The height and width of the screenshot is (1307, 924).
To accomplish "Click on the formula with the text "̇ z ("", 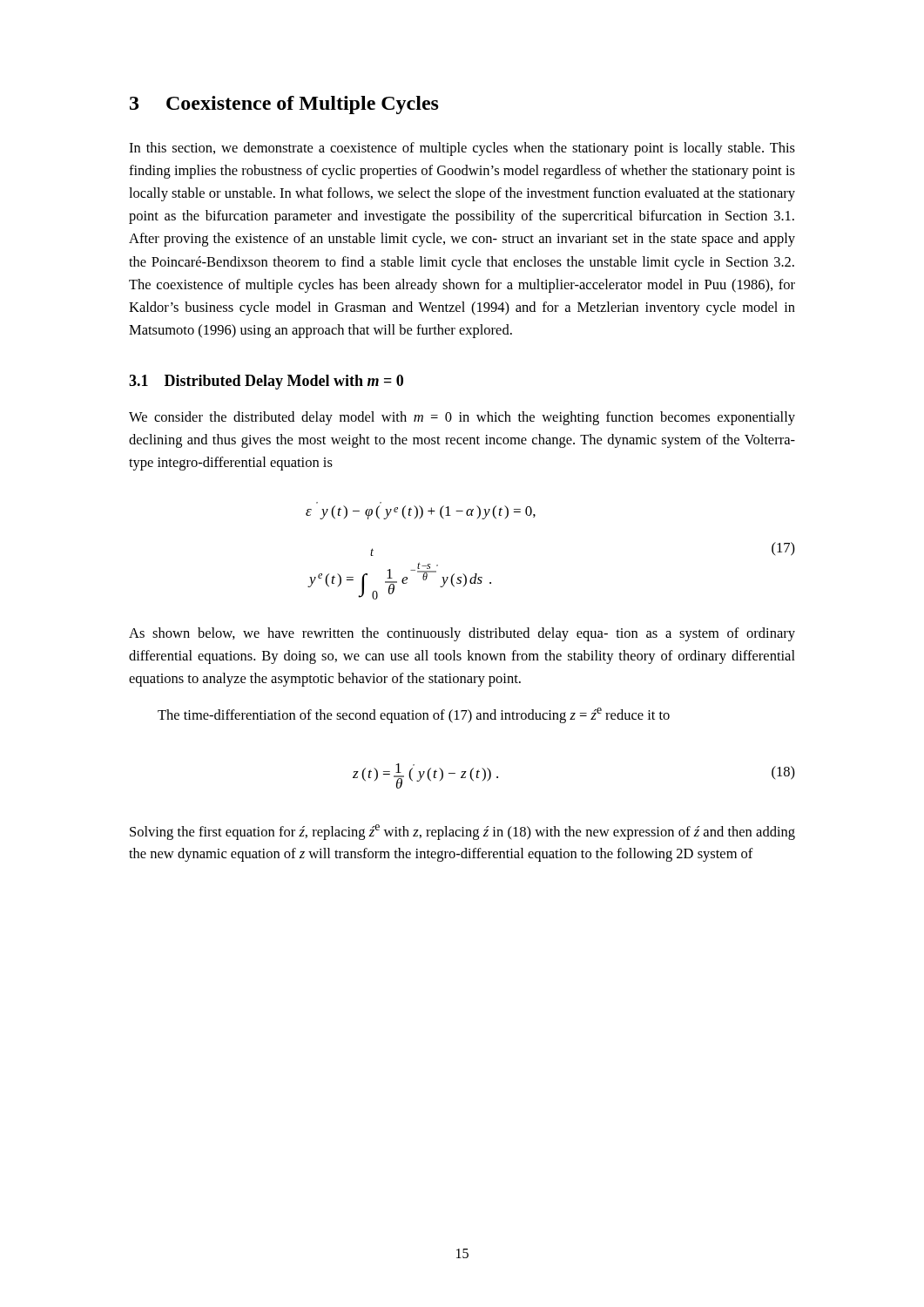I will 429,776.
